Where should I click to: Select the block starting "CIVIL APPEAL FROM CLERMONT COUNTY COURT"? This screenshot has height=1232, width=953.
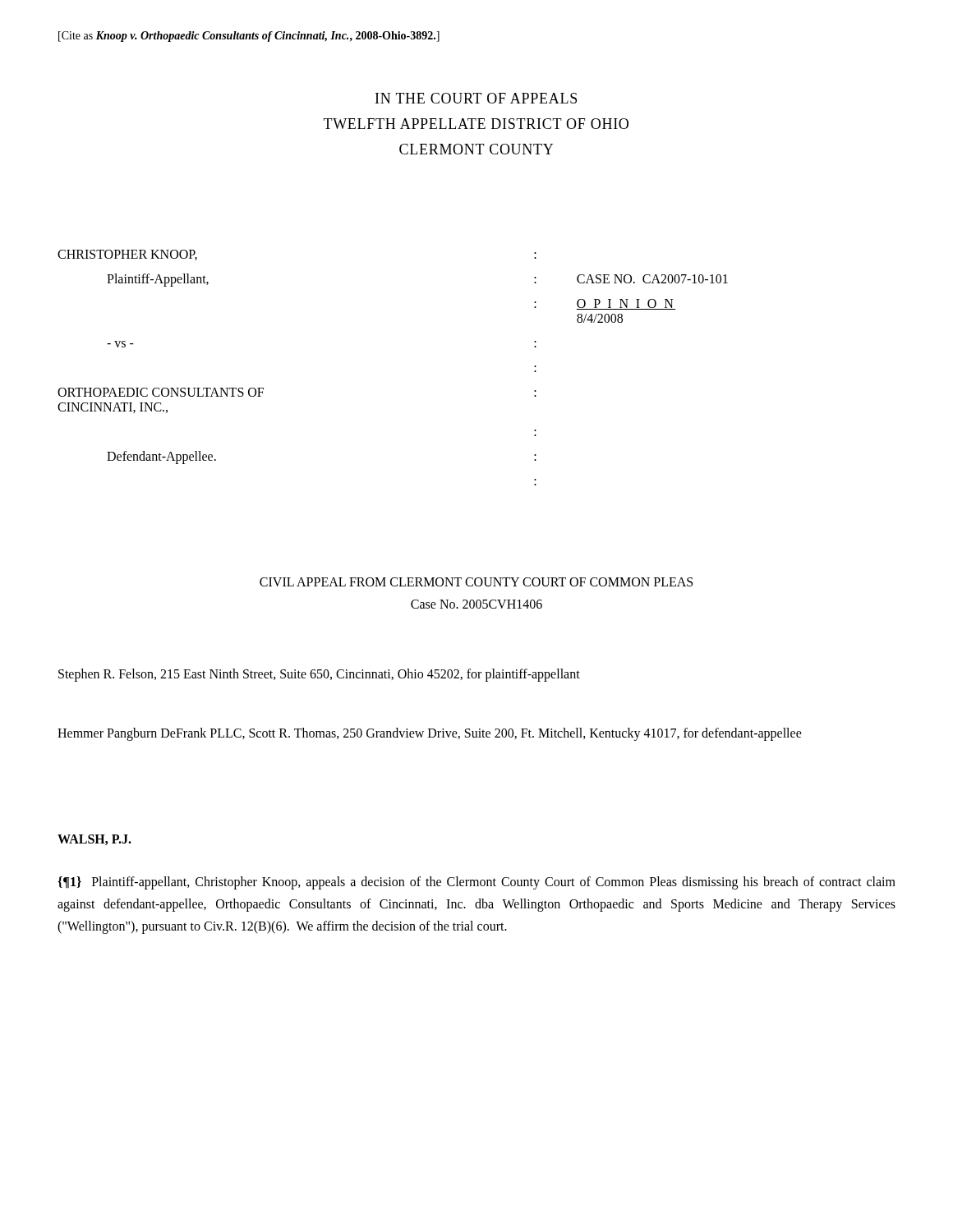point(476,593)
